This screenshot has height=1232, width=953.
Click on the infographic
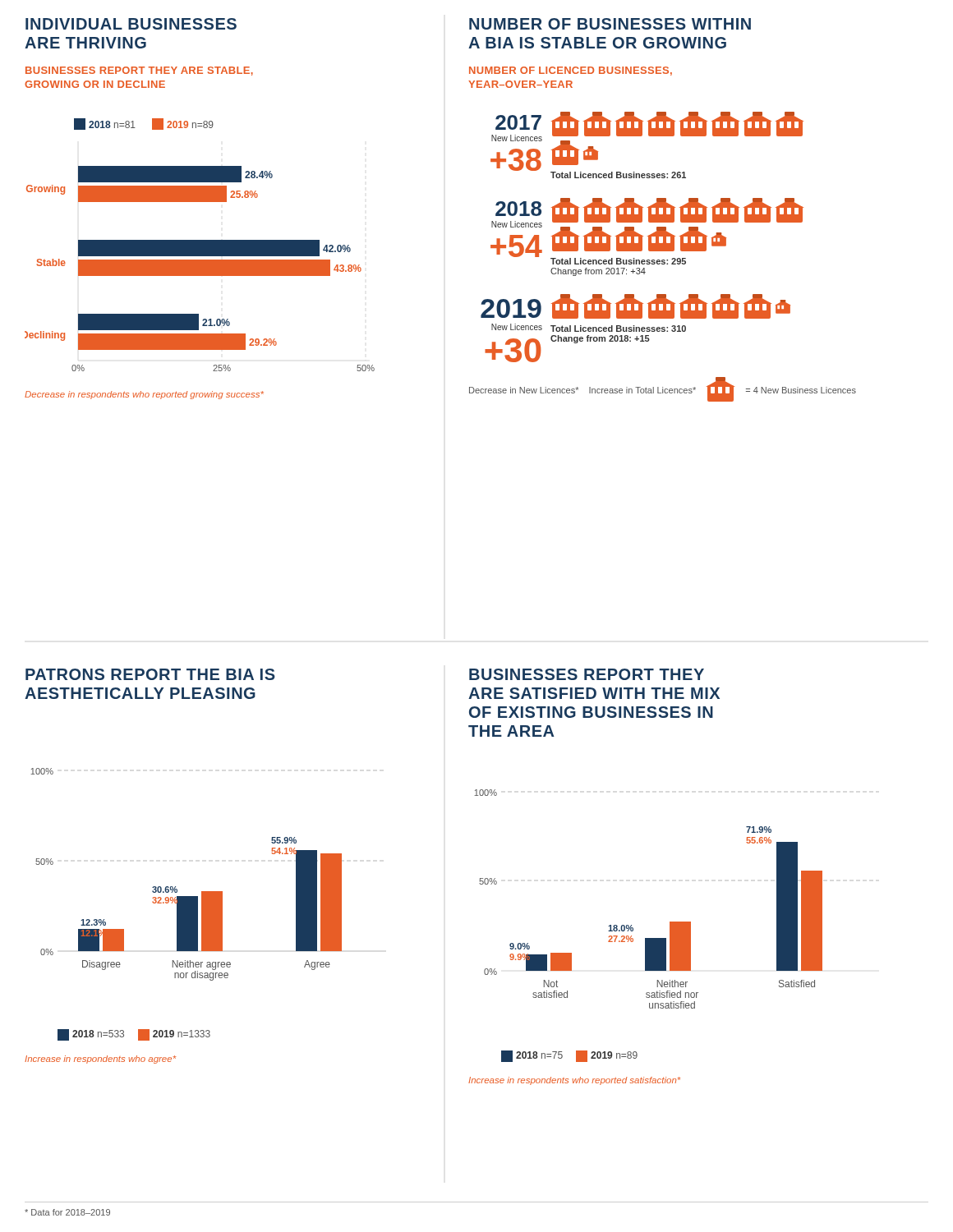click(698, 257)
